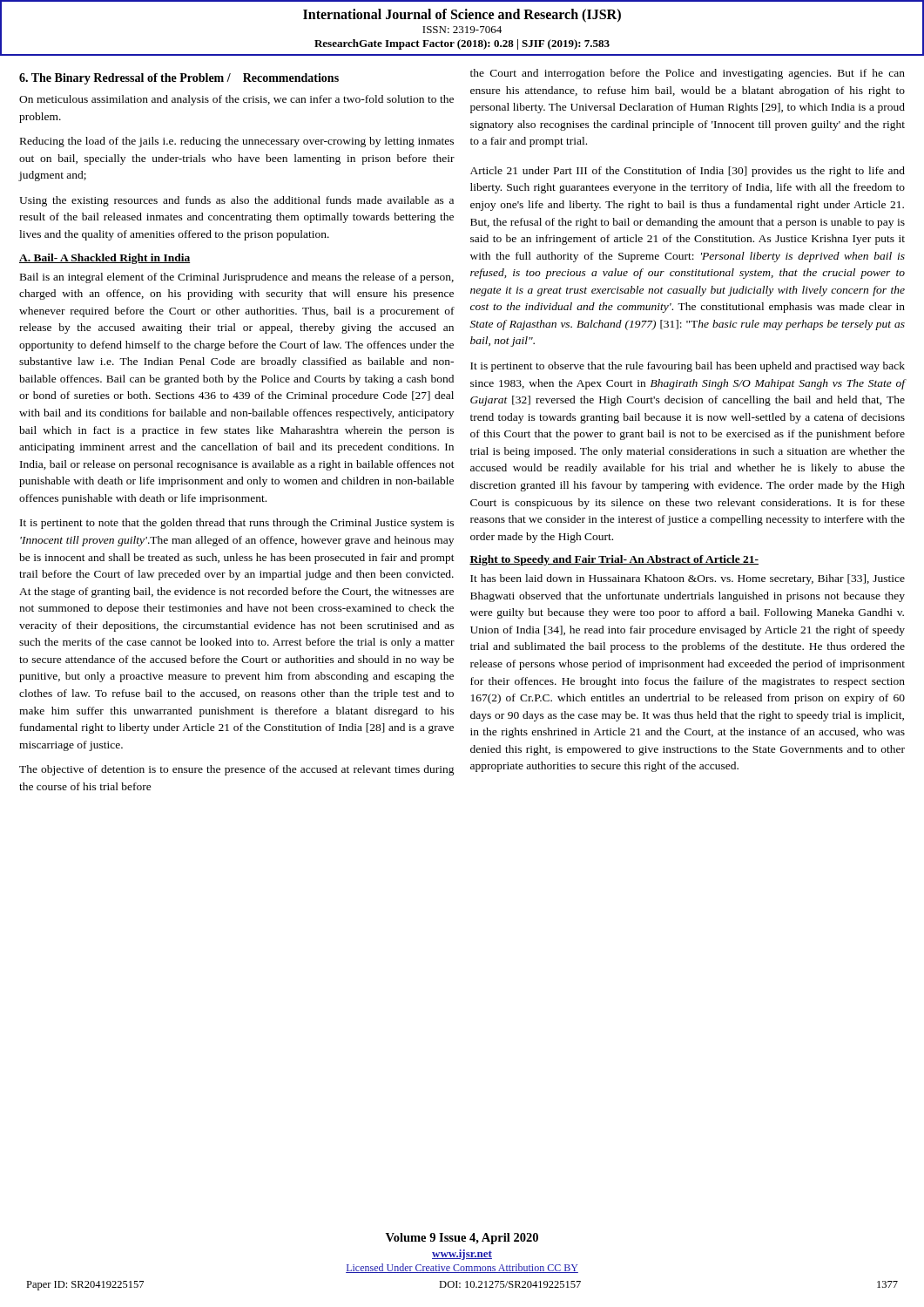The image size is (924, 1307).
Task: Select the text starting "the Court and interrogation before the"
Action: tap(687, 107)
